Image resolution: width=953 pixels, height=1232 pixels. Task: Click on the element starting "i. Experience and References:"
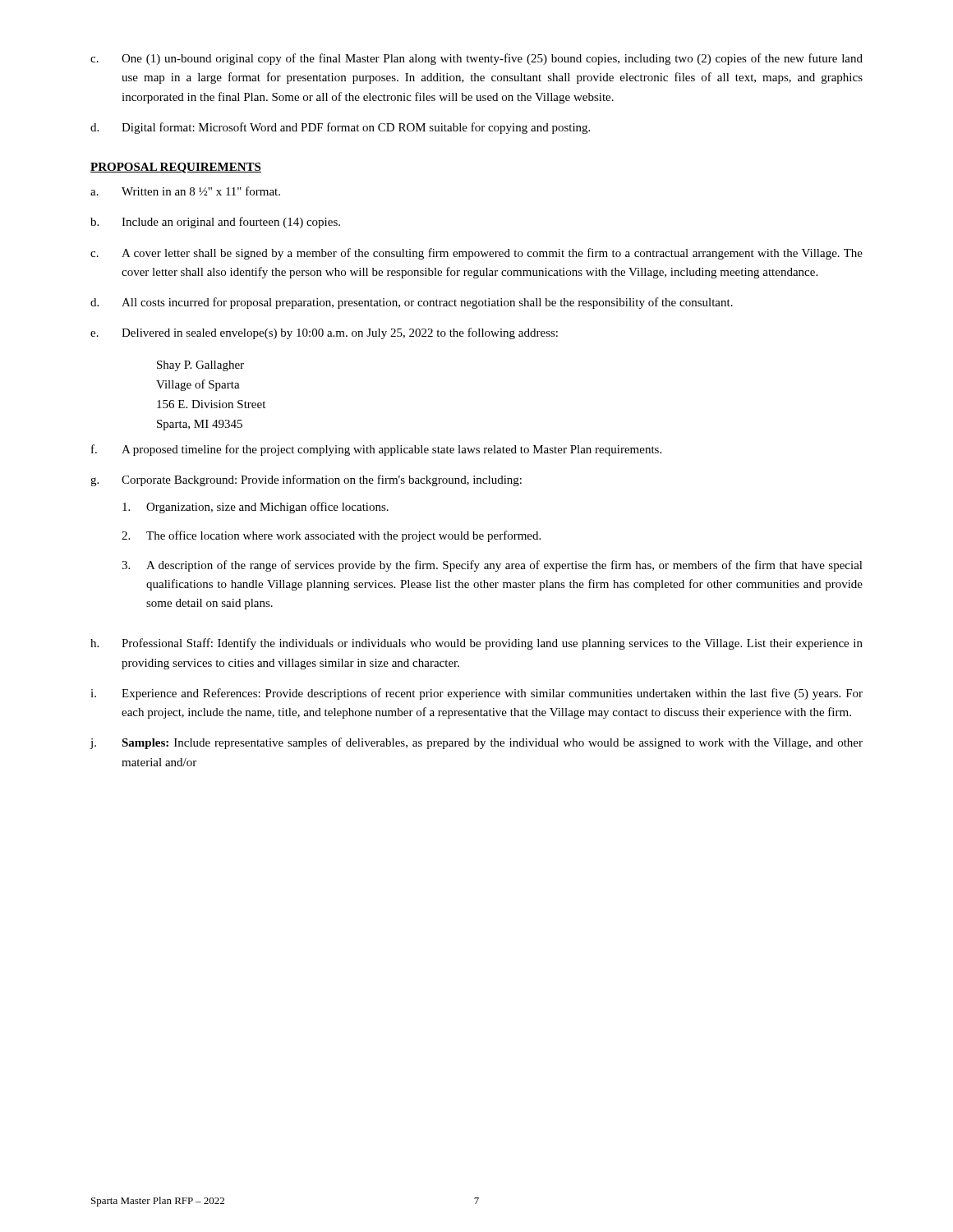pos(476,703)
